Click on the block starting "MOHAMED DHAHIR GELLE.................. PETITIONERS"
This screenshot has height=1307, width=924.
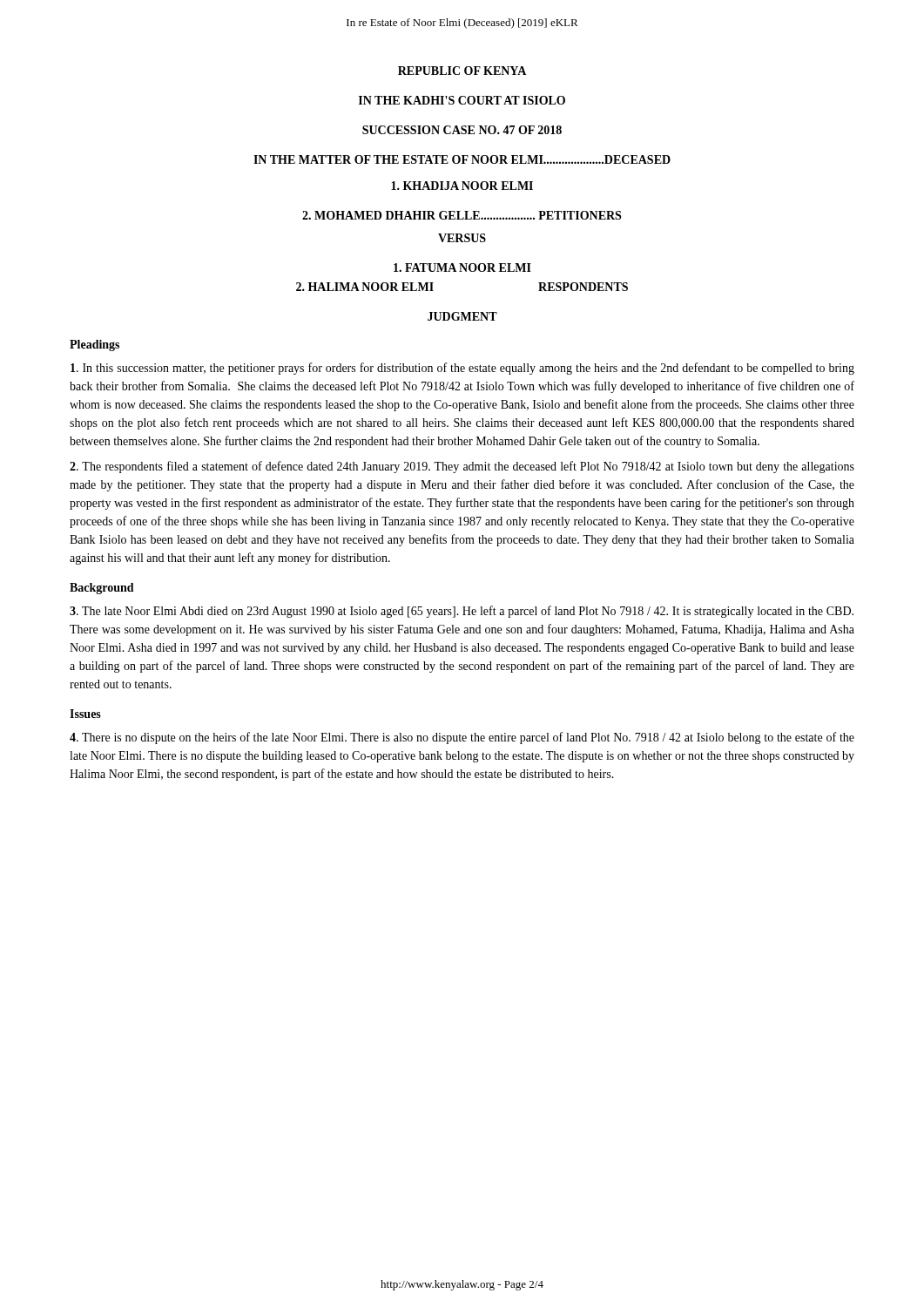click(x=462, y=216)
